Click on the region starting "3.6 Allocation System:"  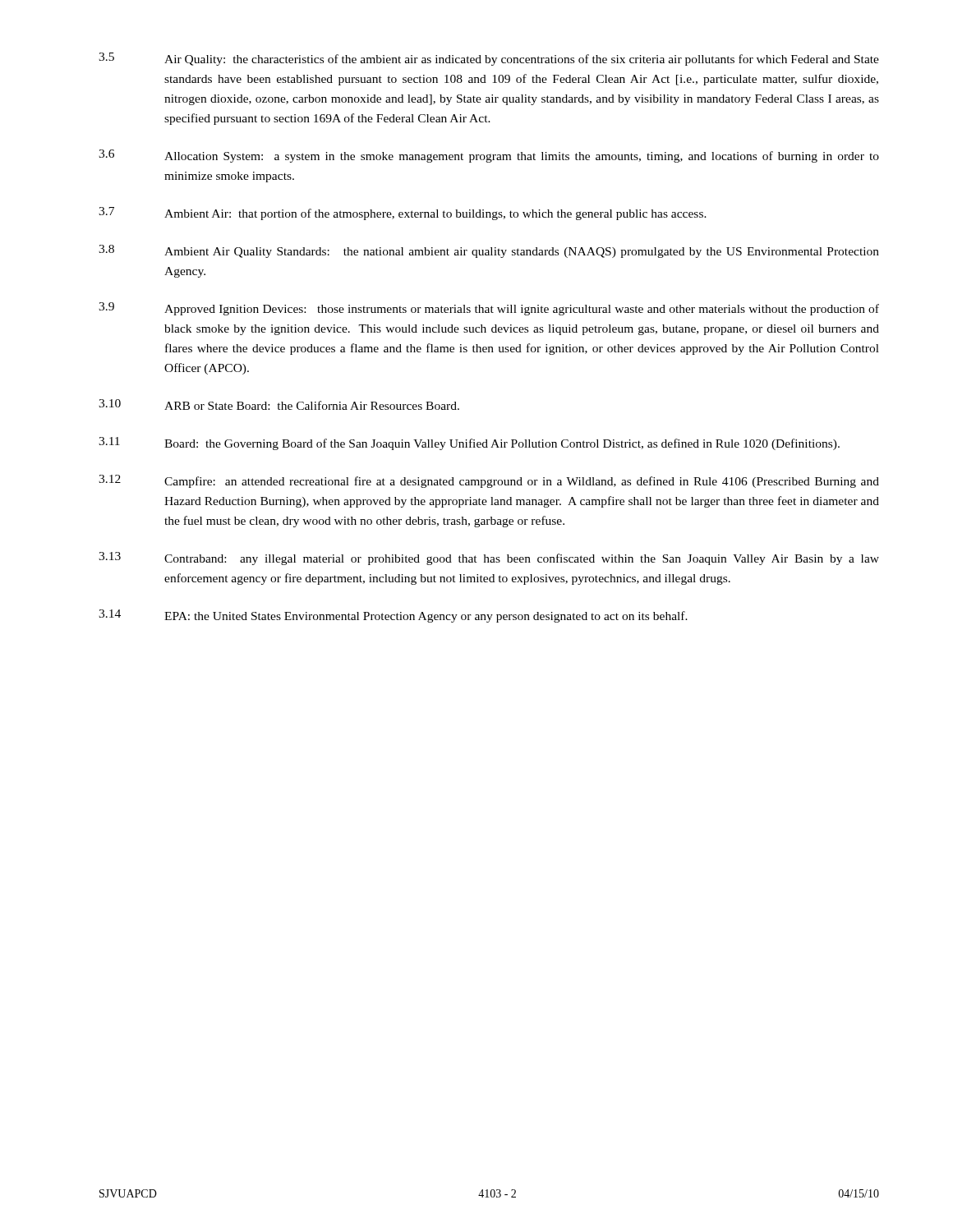(x=489, y=166)
